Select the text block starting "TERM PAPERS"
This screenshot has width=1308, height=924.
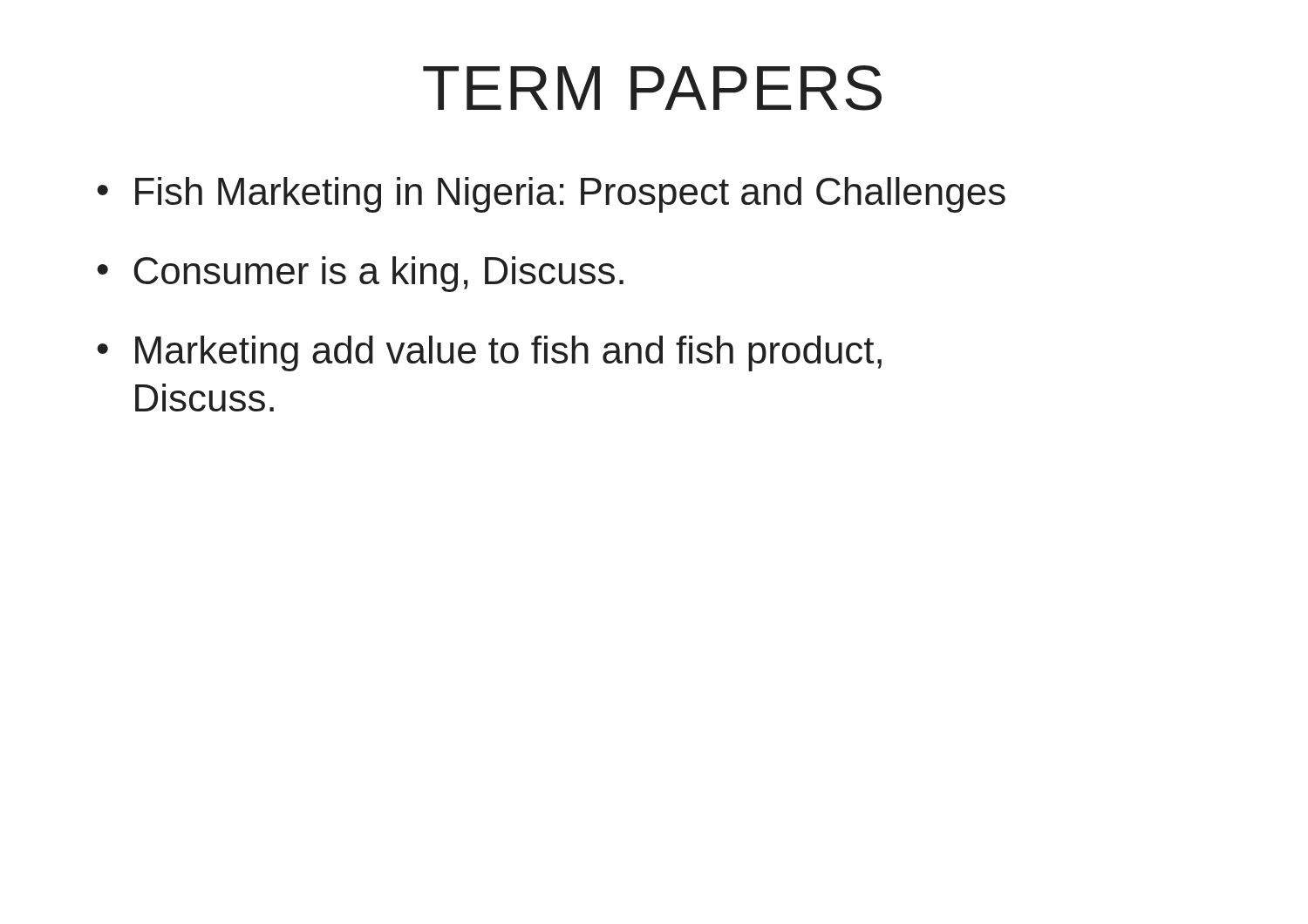654,88
